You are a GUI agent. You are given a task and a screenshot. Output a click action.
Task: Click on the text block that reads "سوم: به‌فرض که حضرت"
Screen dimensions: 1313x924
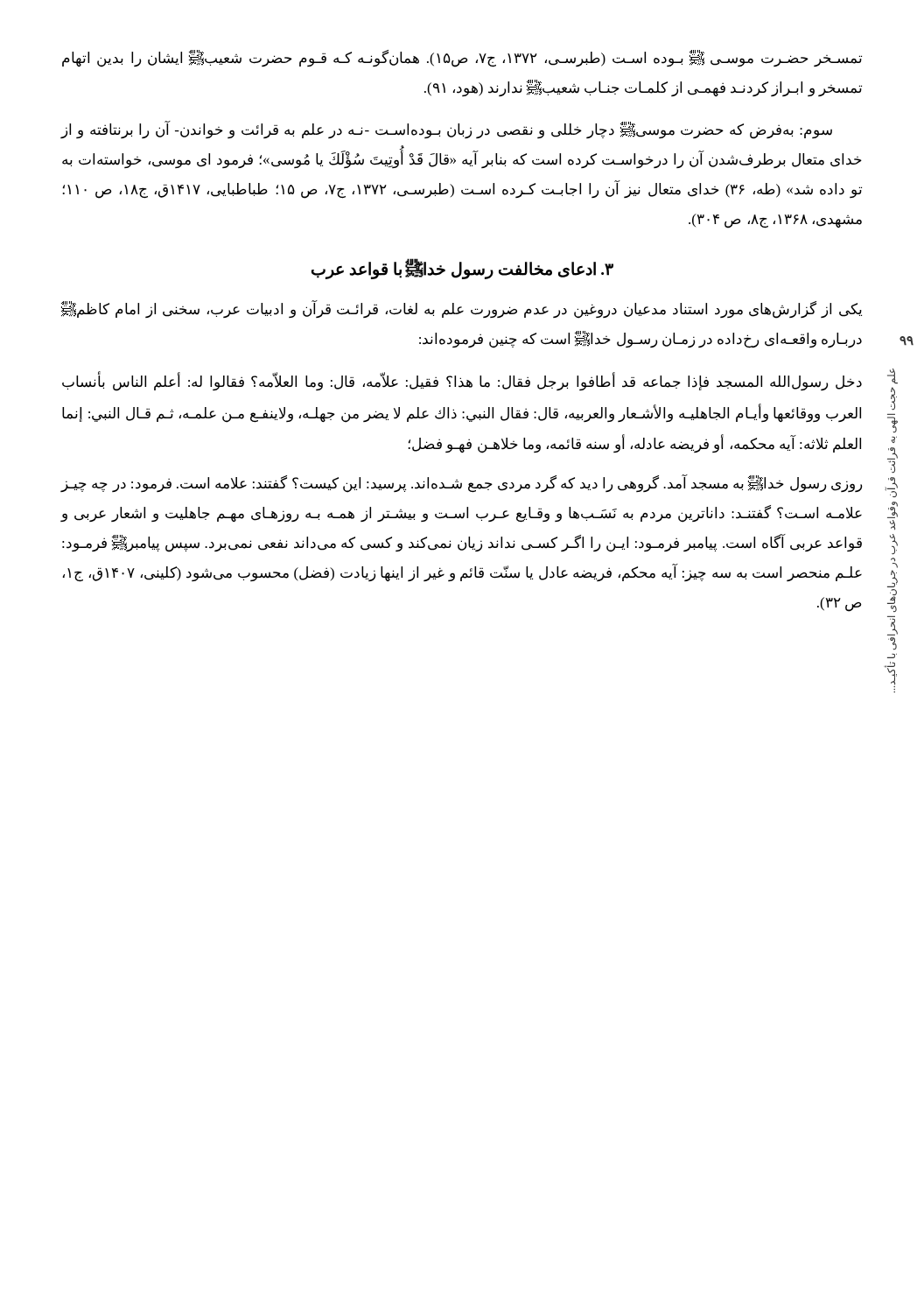(462, 175)
